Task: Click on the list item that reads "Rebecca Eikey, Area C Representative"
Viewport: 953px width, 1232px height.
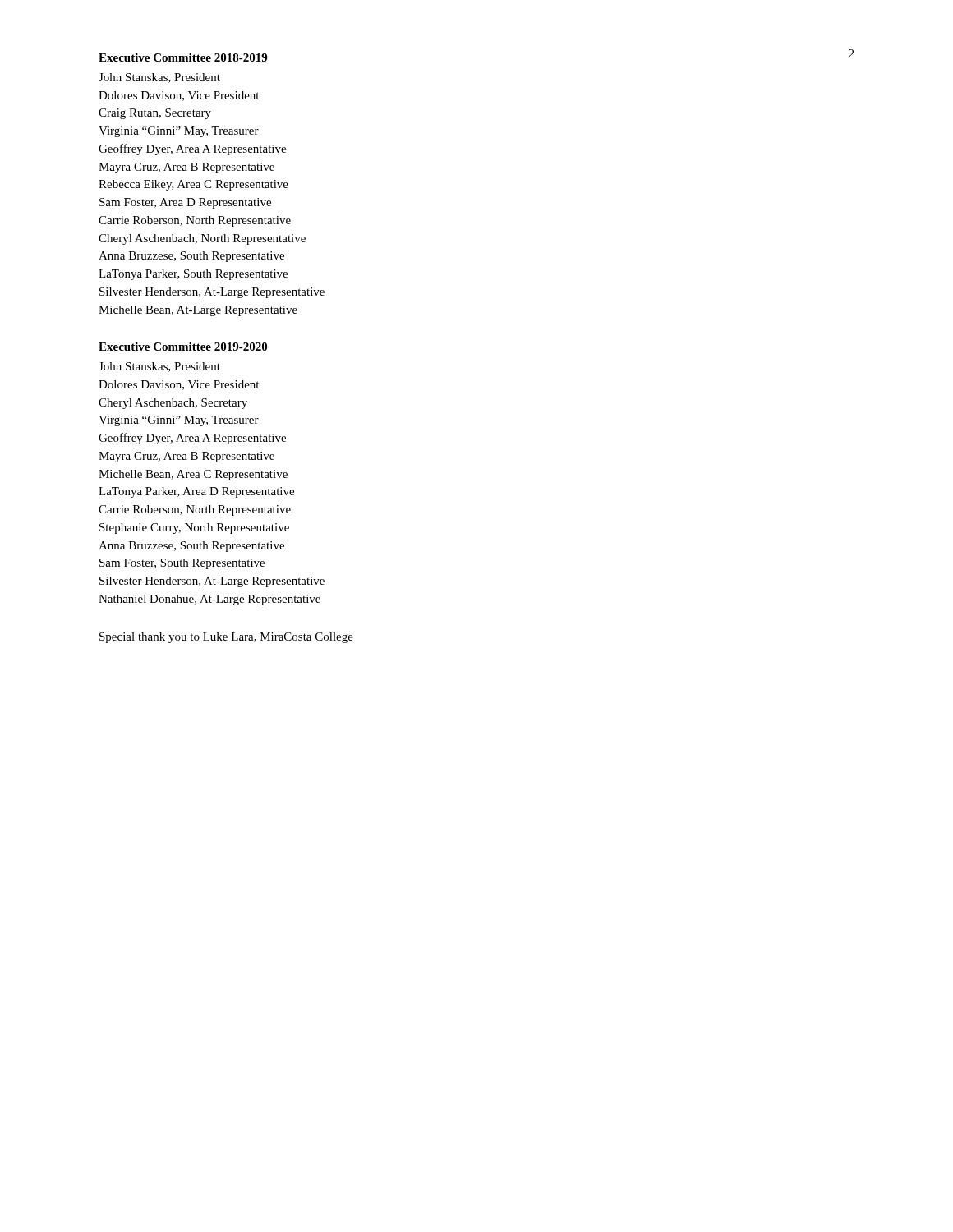Action: point(193,184)
